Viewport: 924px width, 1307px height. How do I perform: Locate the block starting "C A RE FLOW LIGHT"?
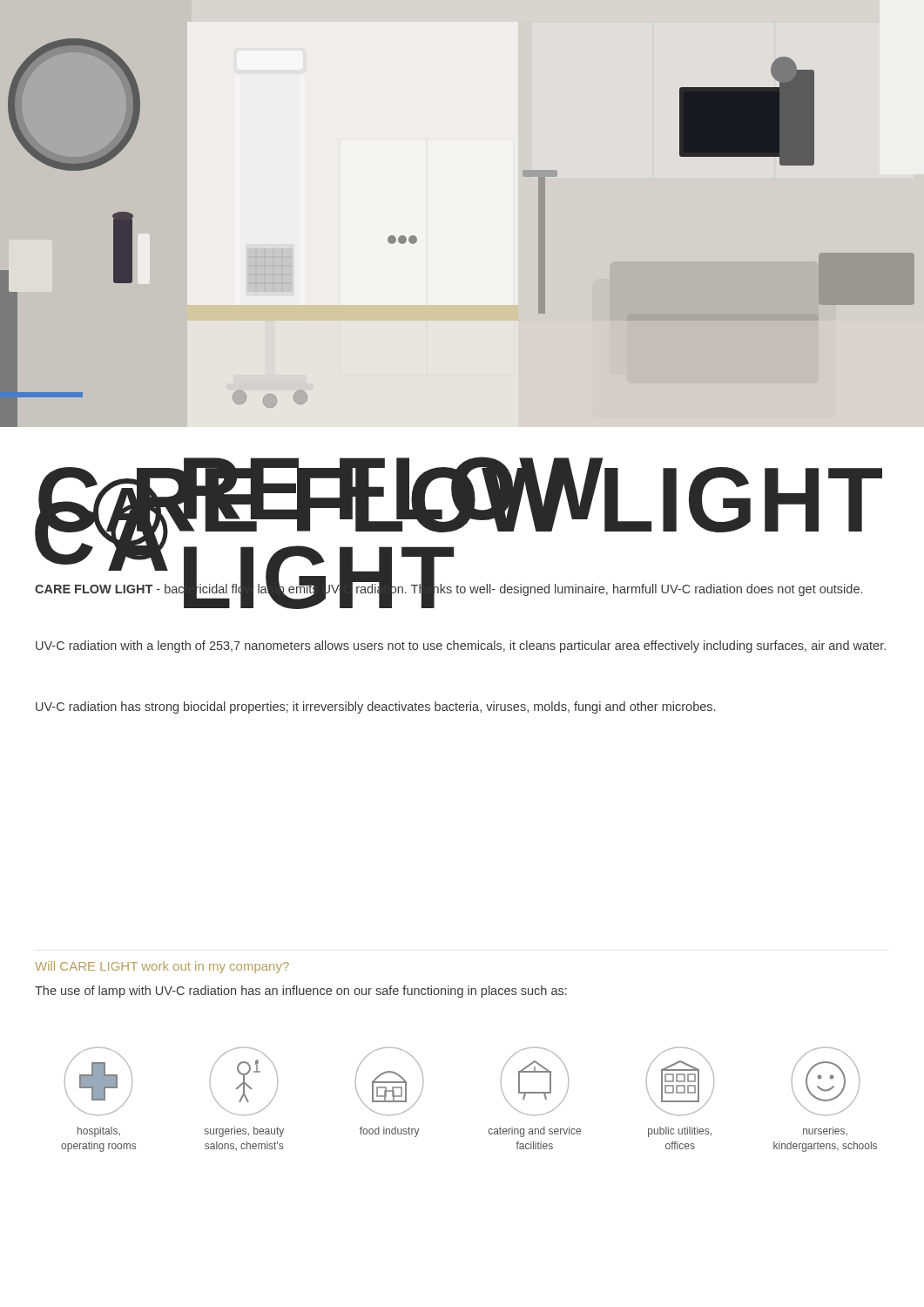coord(462,533)
